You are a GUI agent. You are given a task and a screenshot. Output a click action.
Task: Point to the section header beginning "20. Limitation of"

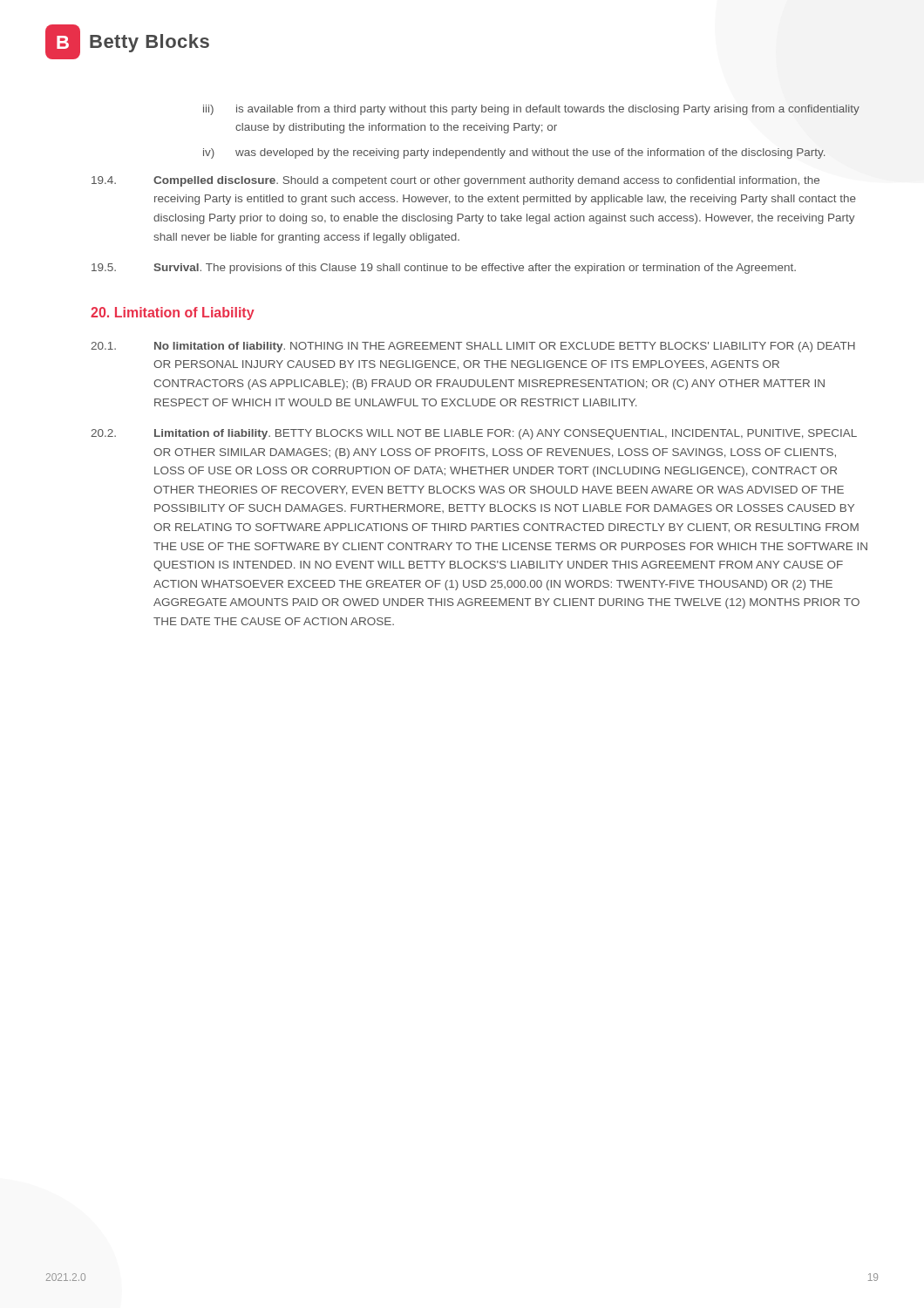[x=172, y=312]
